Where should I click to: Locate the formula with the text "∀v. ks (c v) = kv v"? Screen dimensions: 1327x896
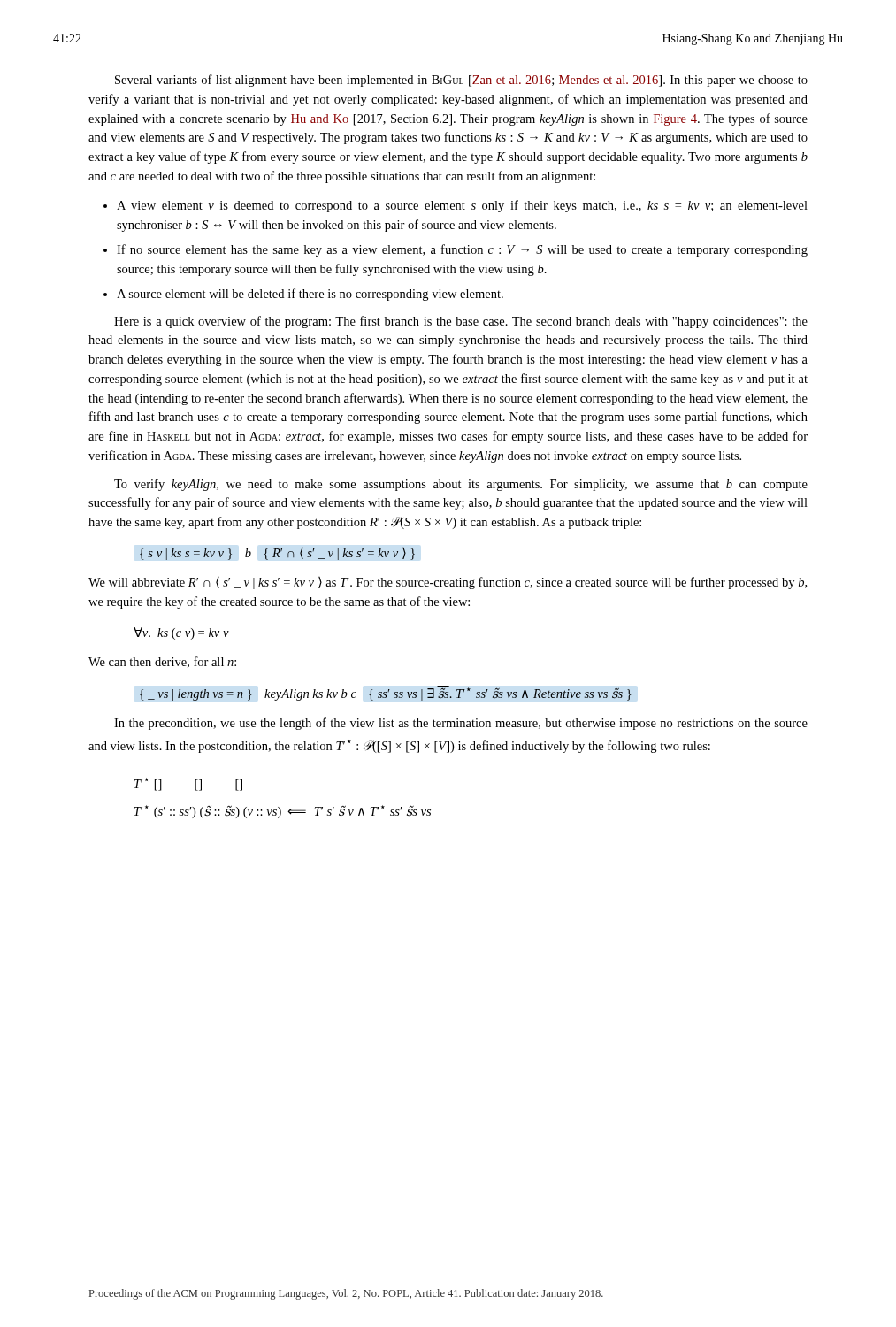point(181,632)
